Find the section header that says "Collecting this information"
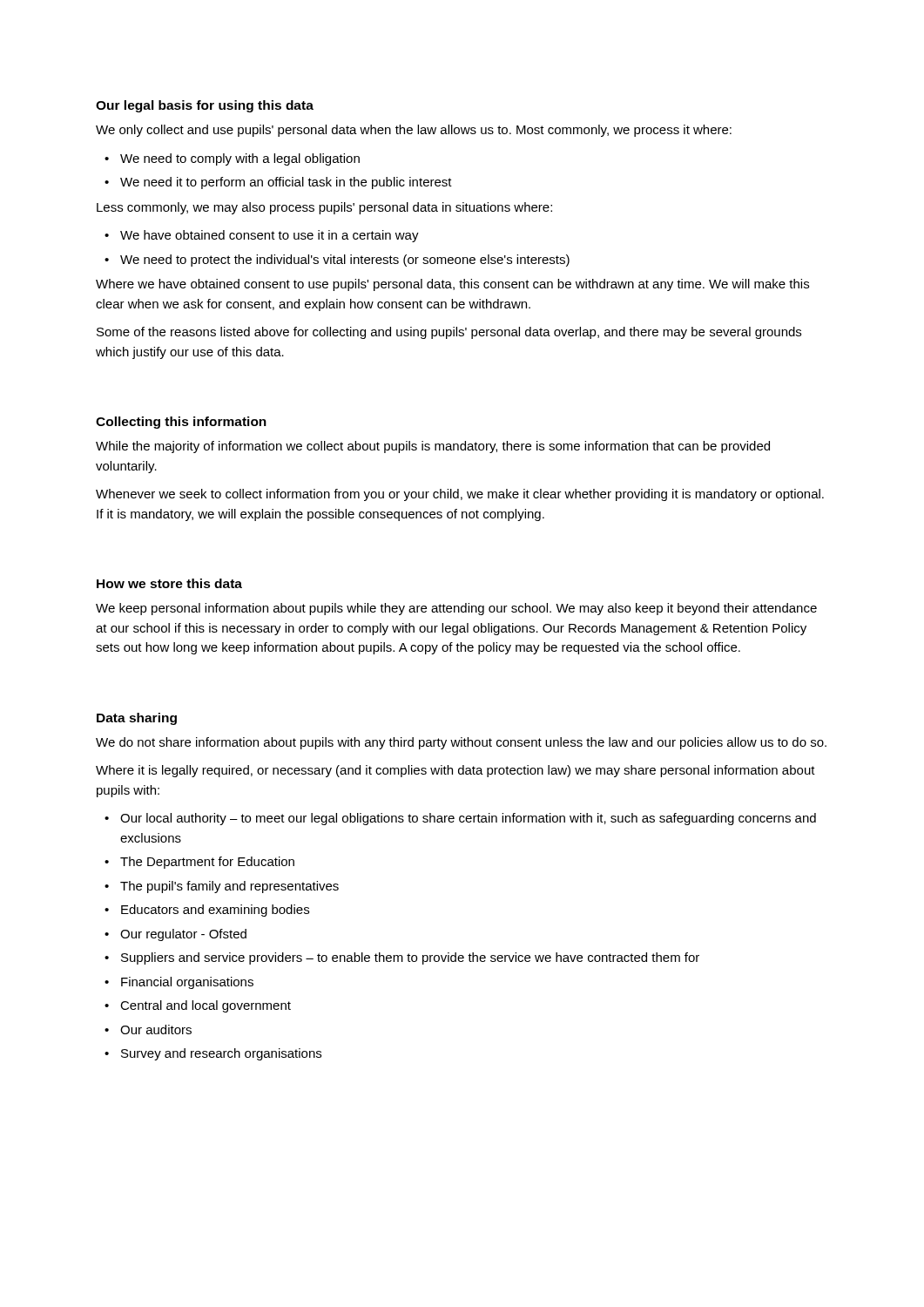 181,421
